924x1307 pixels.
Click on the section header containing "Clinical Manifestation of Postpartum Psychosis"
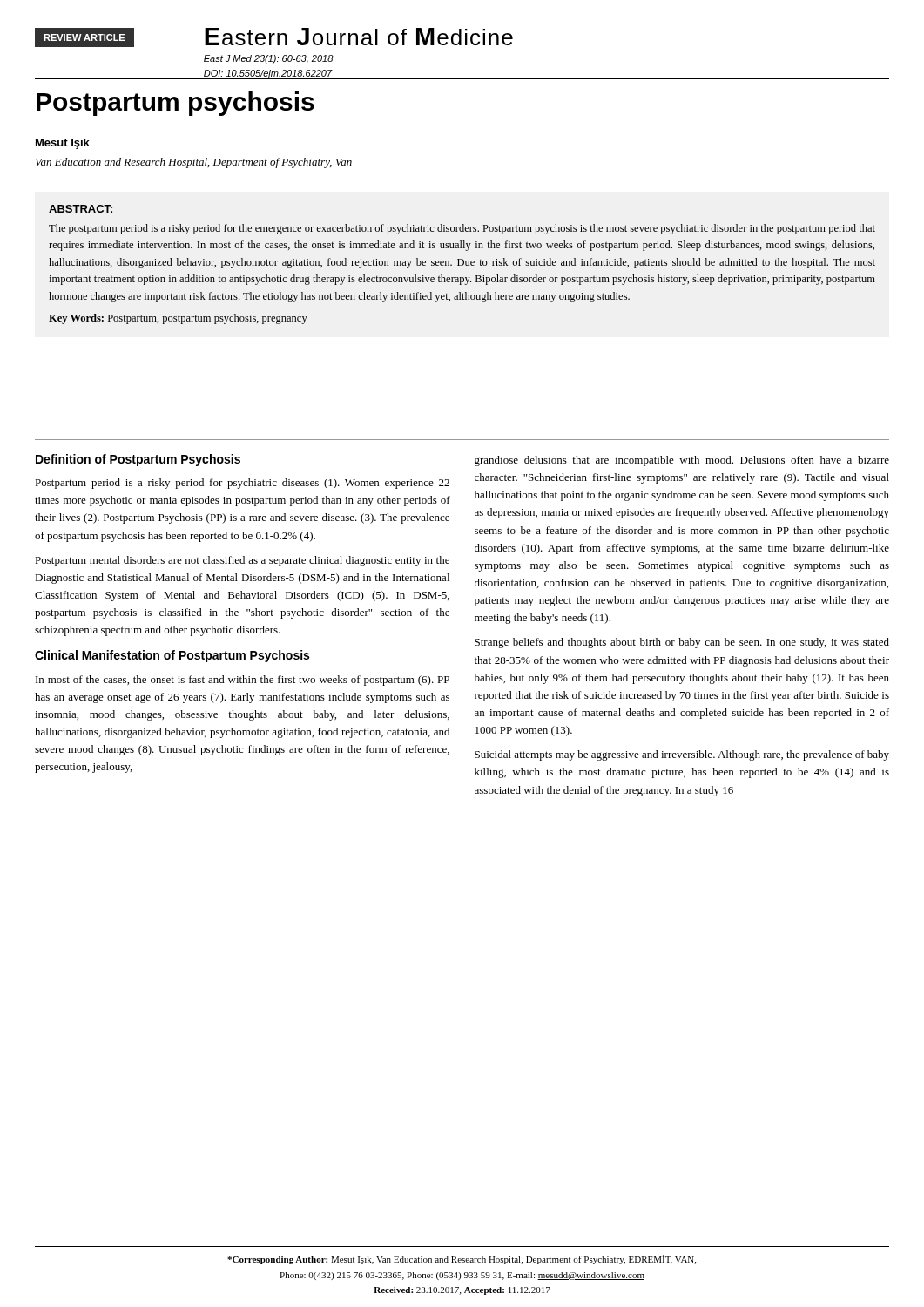point(172,656)
